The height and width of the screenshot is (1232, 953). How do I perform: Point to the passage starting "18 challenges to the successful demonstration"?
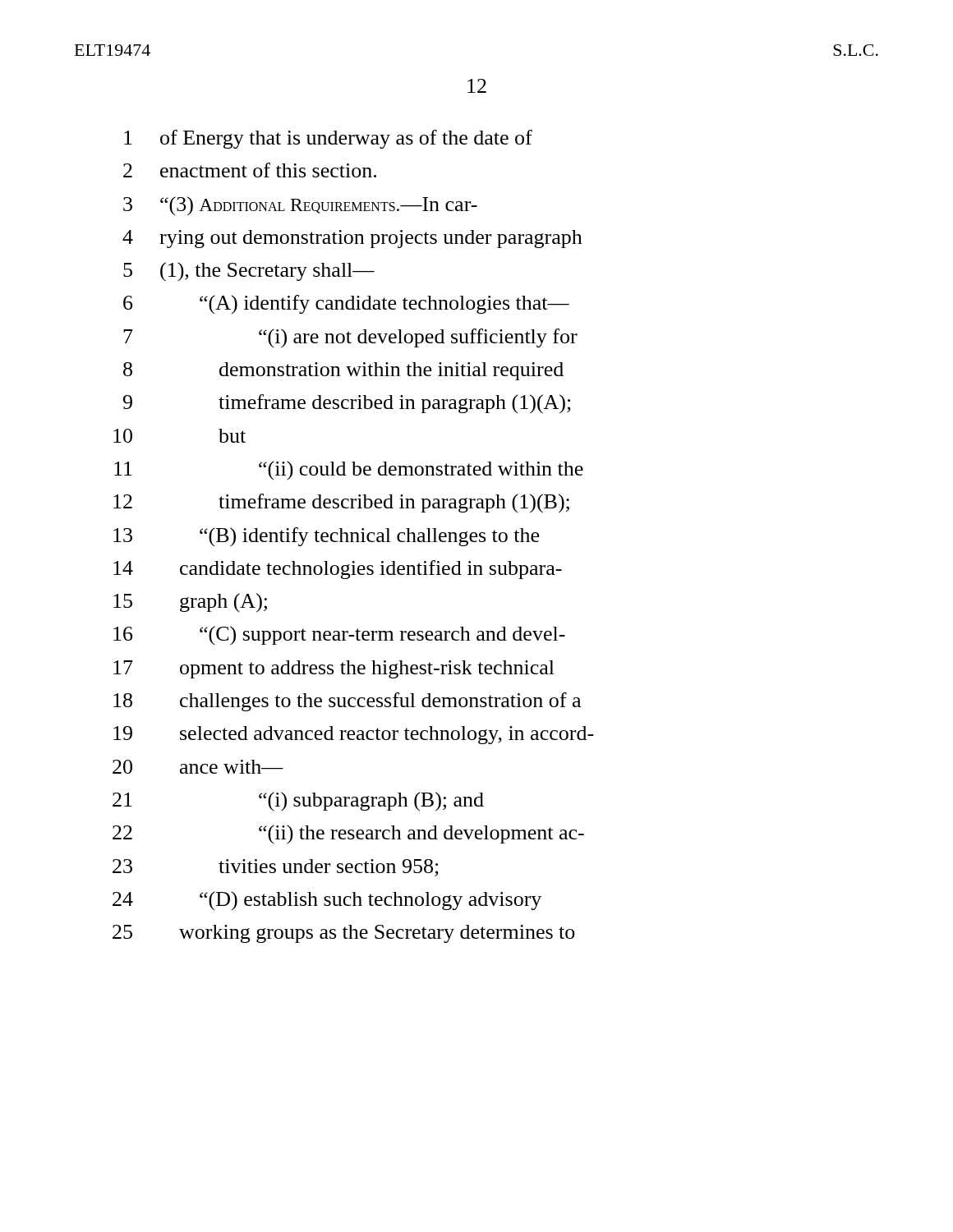[x=476, y=701]
